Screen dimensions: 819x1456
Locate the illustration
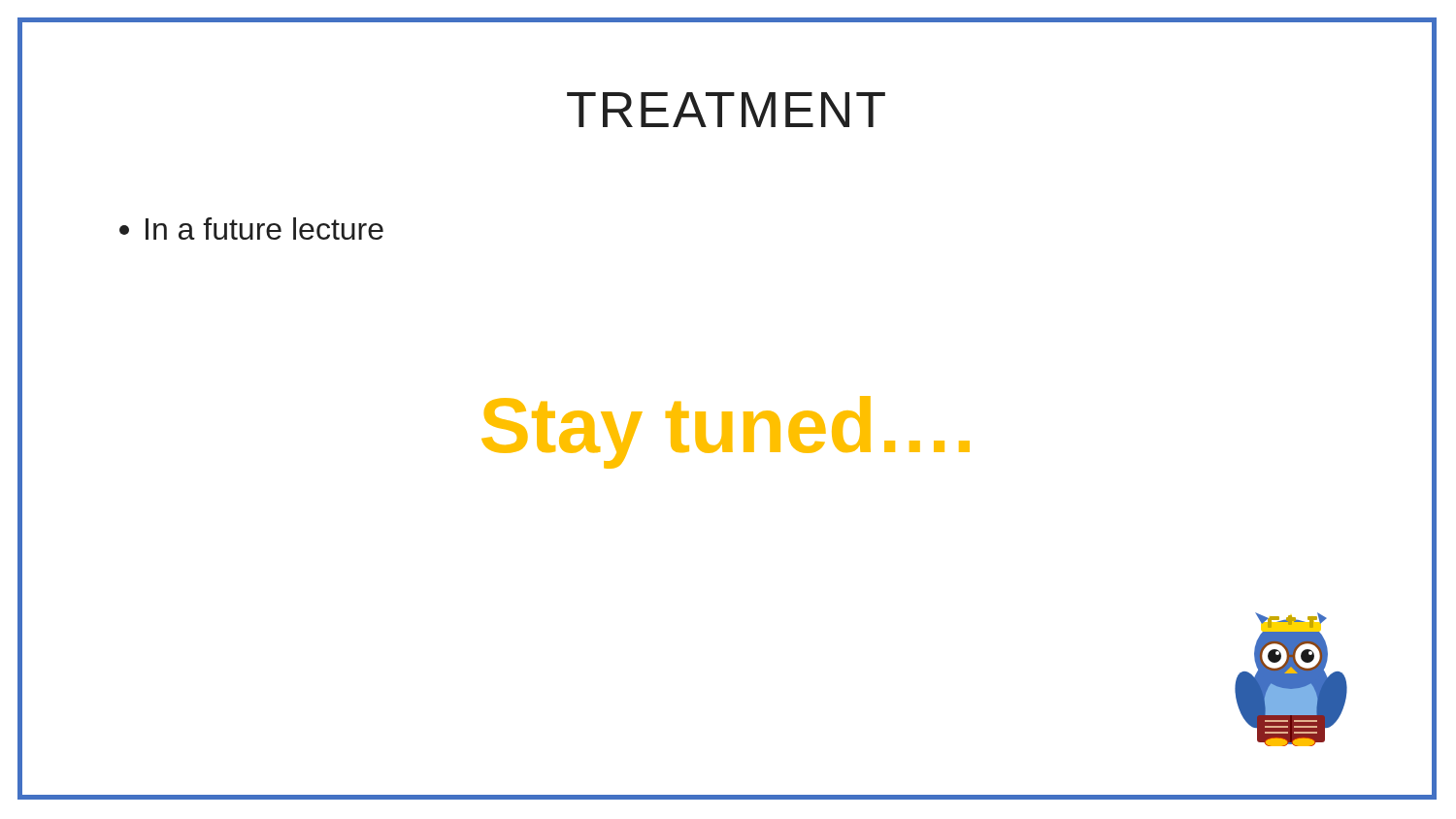coord(1291,678)
